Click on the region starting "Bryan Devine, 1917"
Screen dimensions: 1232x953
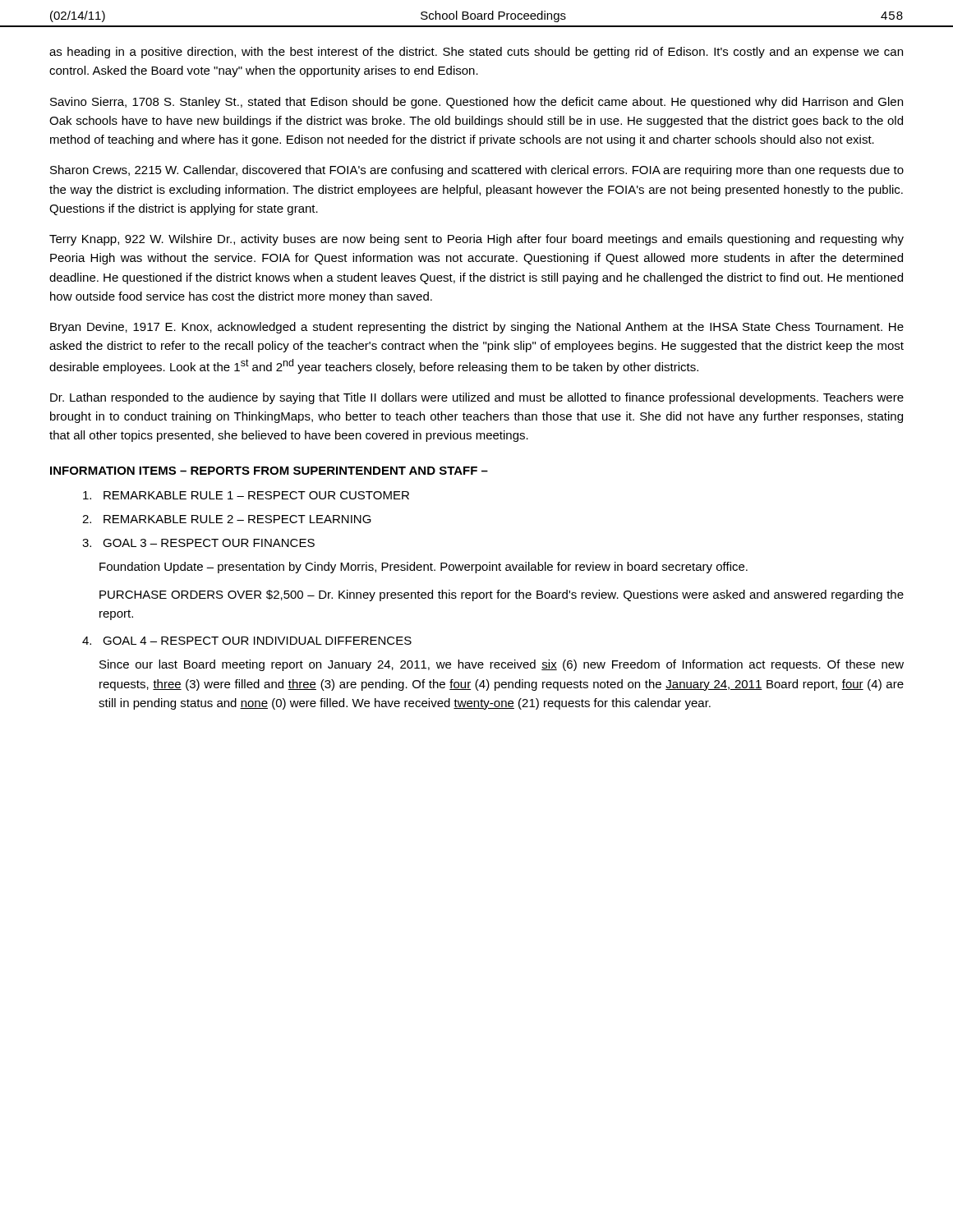click(x=476, y=346)
